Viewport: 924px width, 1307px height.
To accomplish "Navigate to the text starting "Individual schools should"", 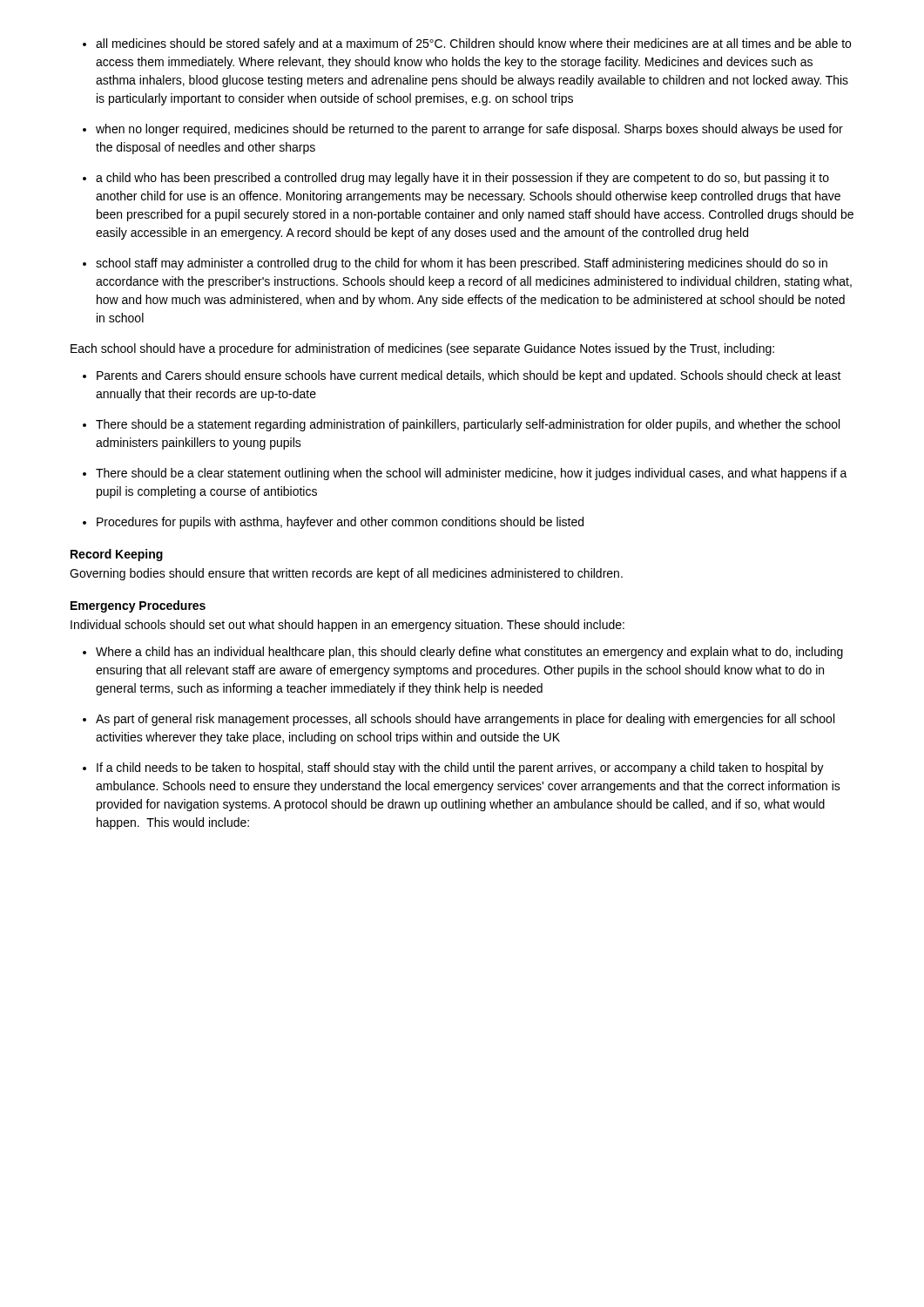I will 347,625.
